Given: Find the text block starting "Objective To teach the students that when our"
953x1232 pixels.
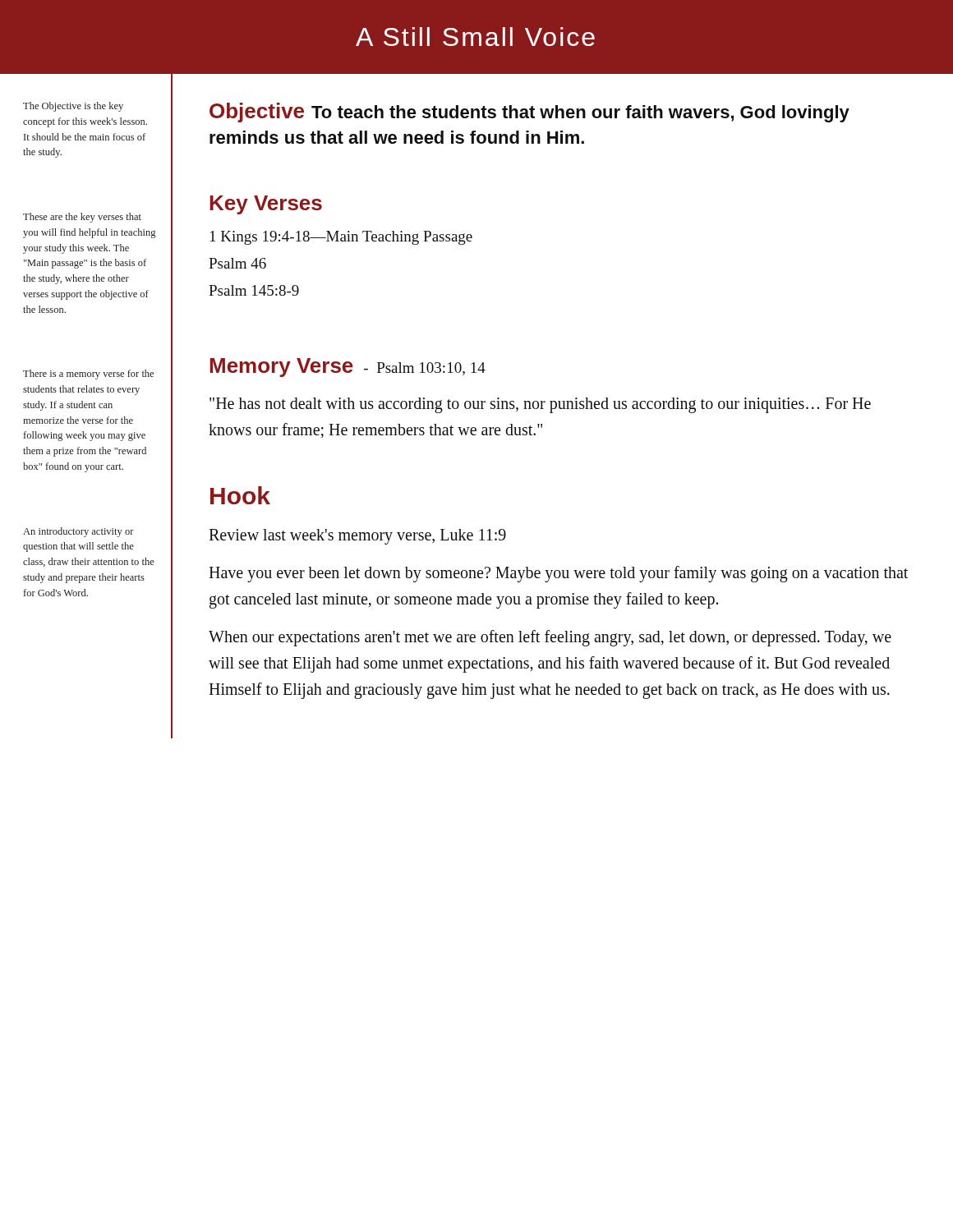Looking at the screenshot, I should (x=529, y=123).
